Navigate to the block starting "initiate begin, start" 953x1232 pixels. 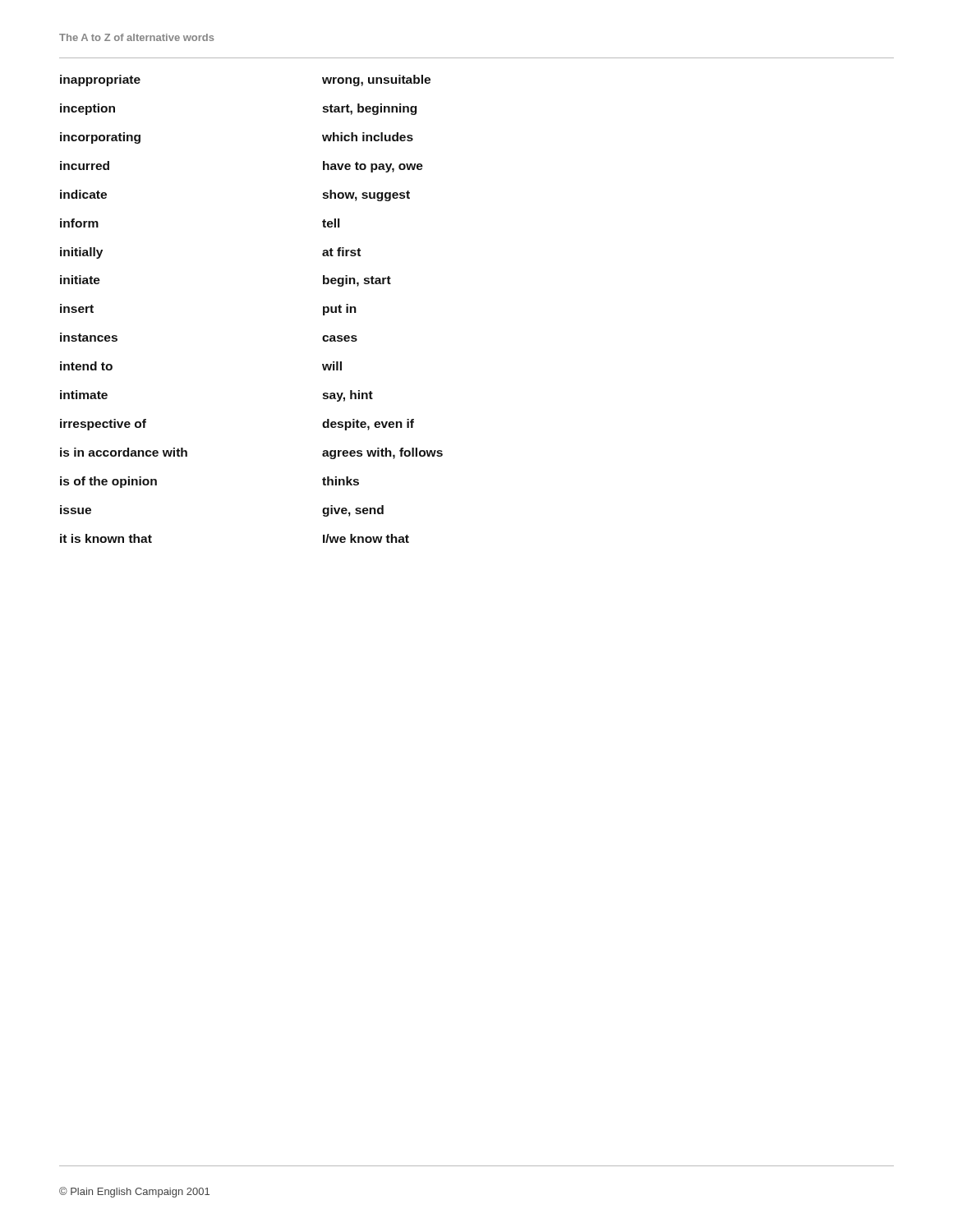point(80,280)
